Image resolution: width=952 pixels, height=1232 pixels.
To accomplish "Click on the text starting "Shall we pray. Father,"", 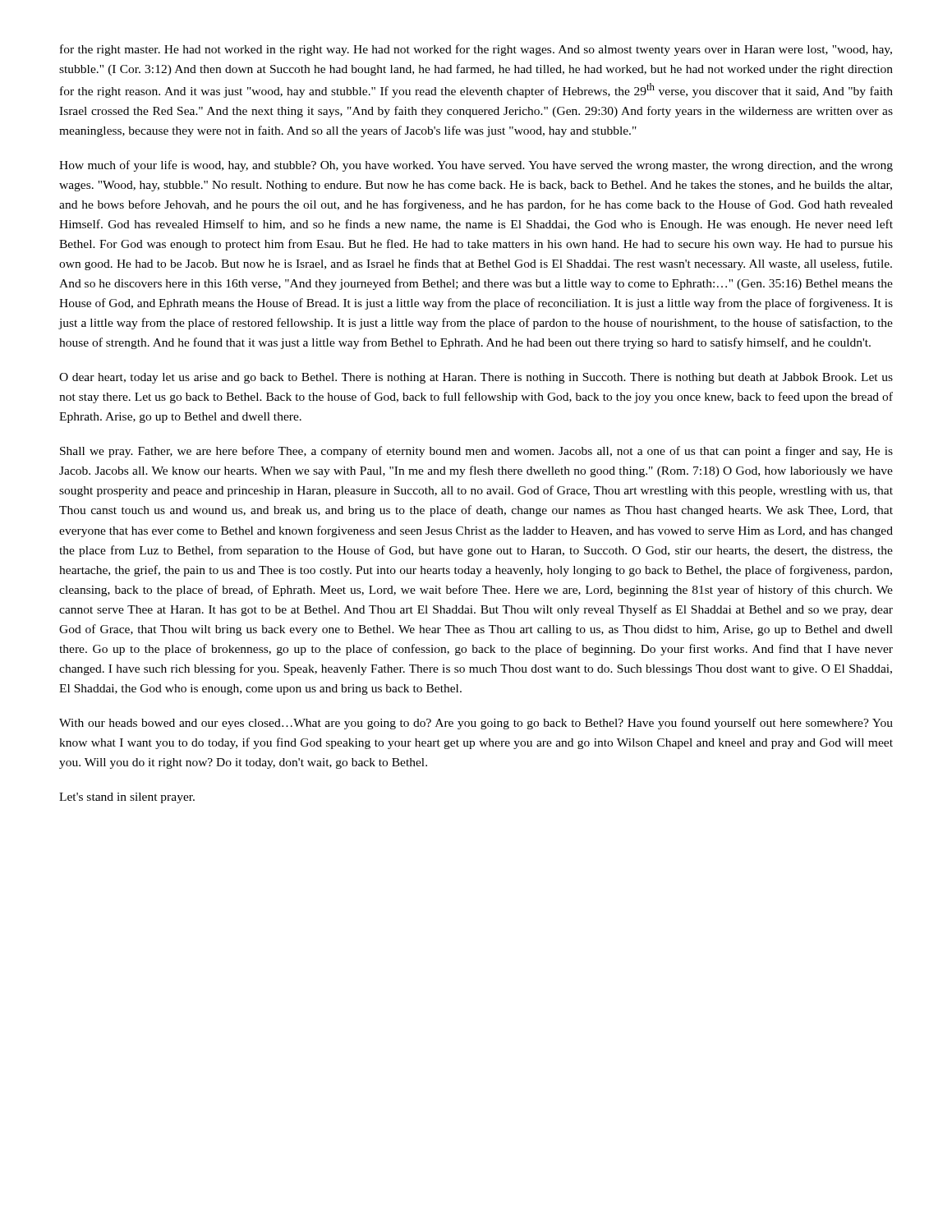I will pyautogui.click(x=476, y=569).
